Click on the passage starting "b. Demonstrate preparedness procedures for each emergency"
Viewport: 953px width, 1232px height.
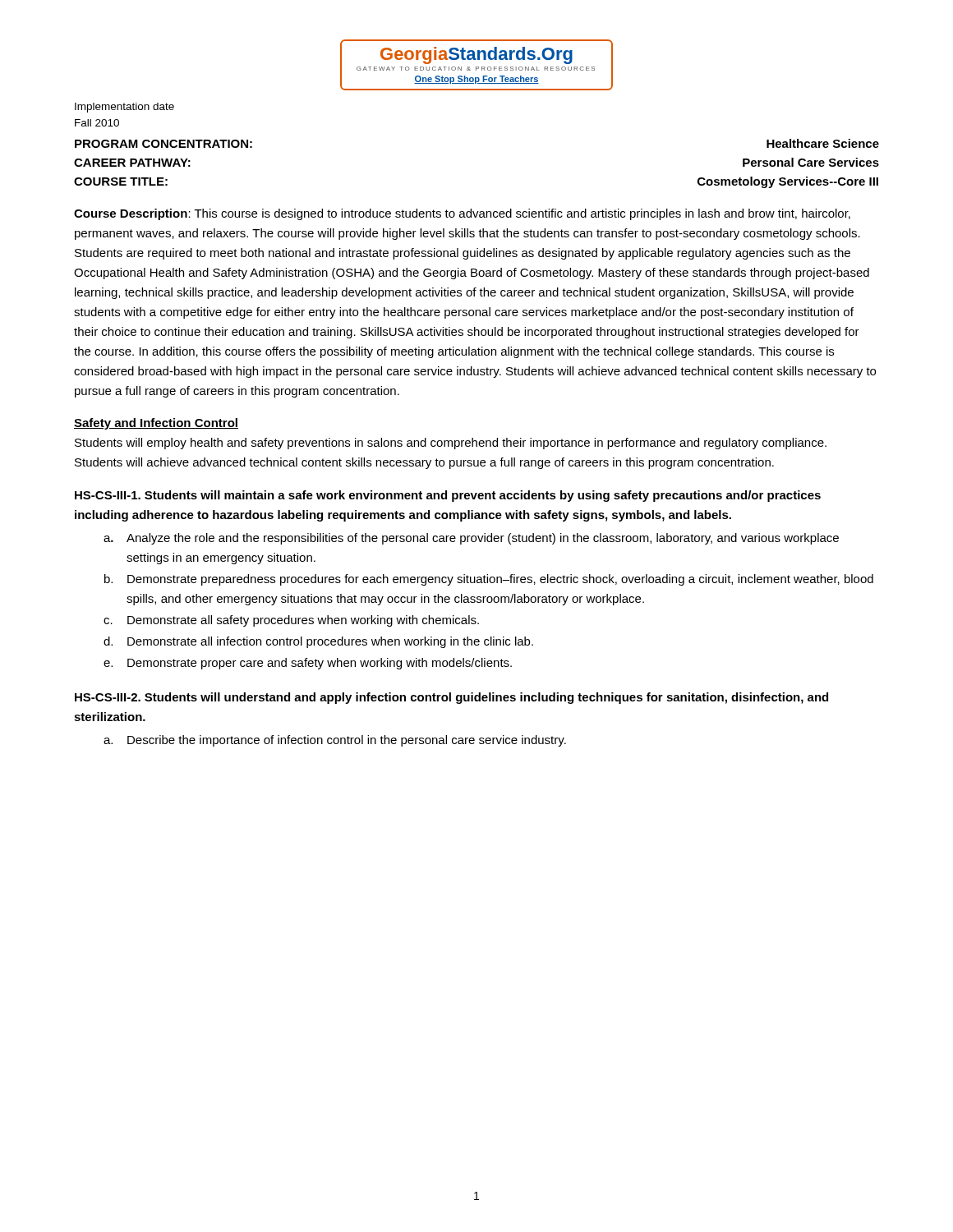tap(491, 589)
